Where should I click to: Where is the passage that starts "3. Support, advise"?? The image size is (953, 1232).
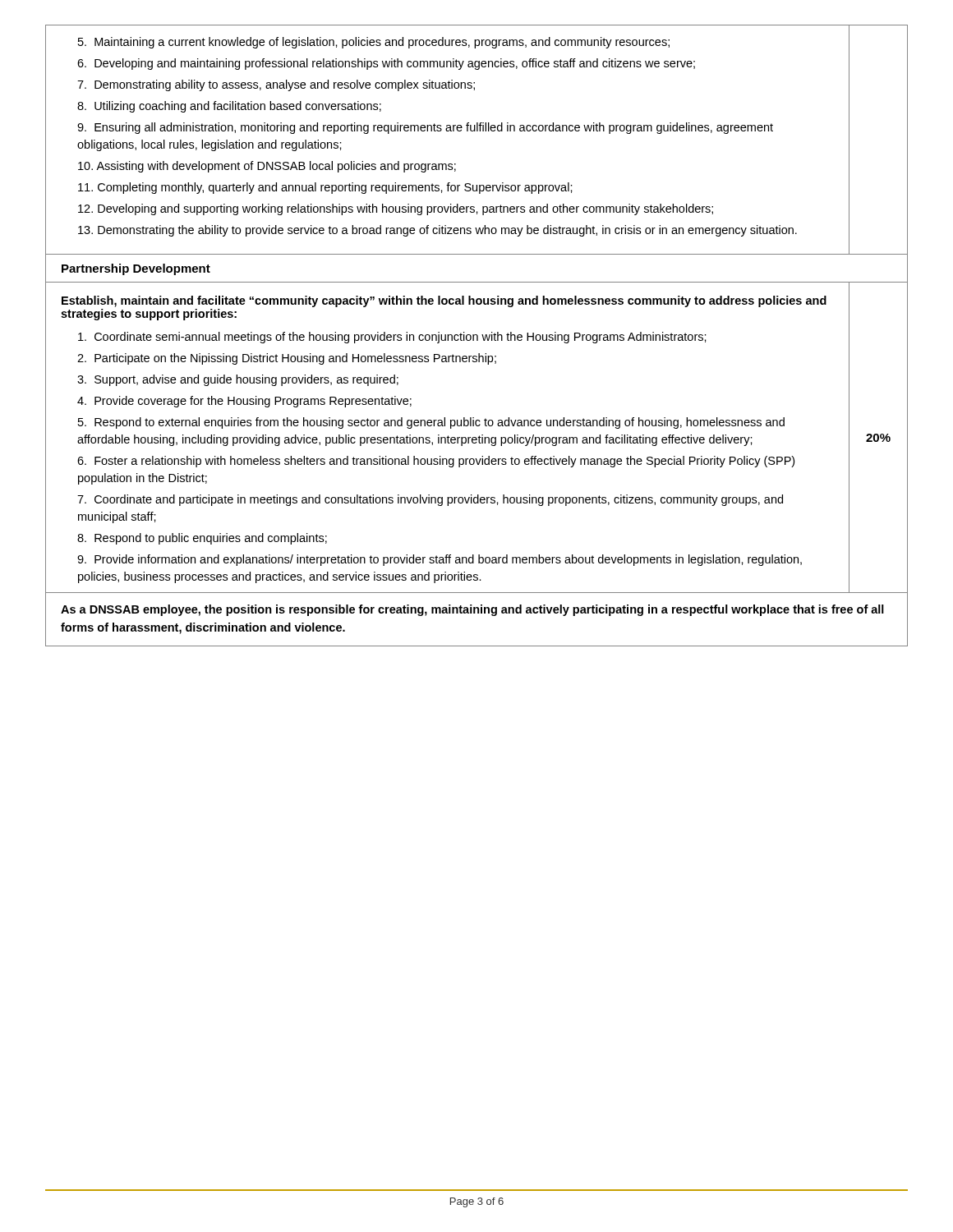point(238,380)
